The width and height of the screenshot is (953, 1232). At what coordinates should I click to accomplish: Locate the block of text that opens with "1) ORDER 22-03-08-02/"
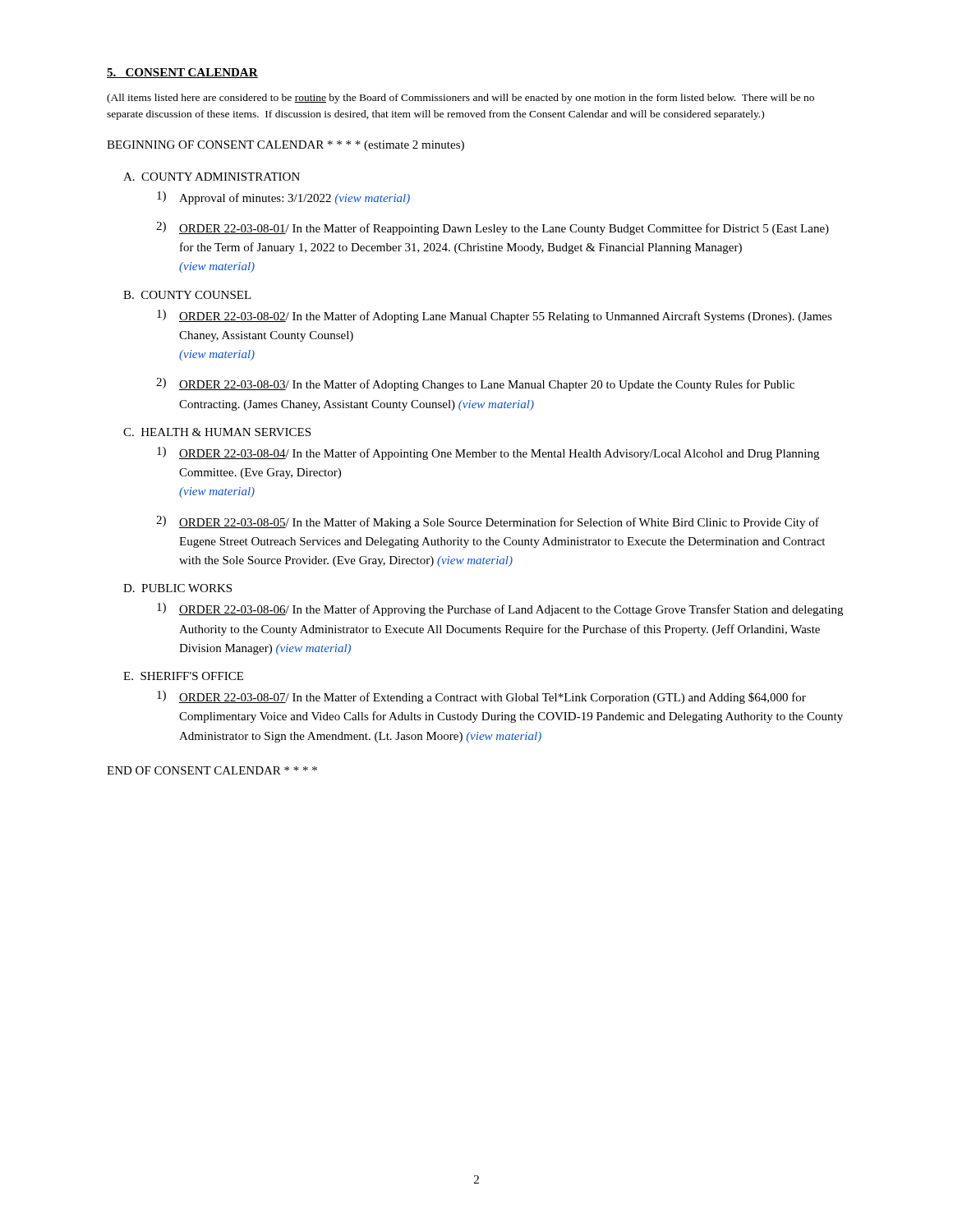pyautogui.click(x=495, y=316)
